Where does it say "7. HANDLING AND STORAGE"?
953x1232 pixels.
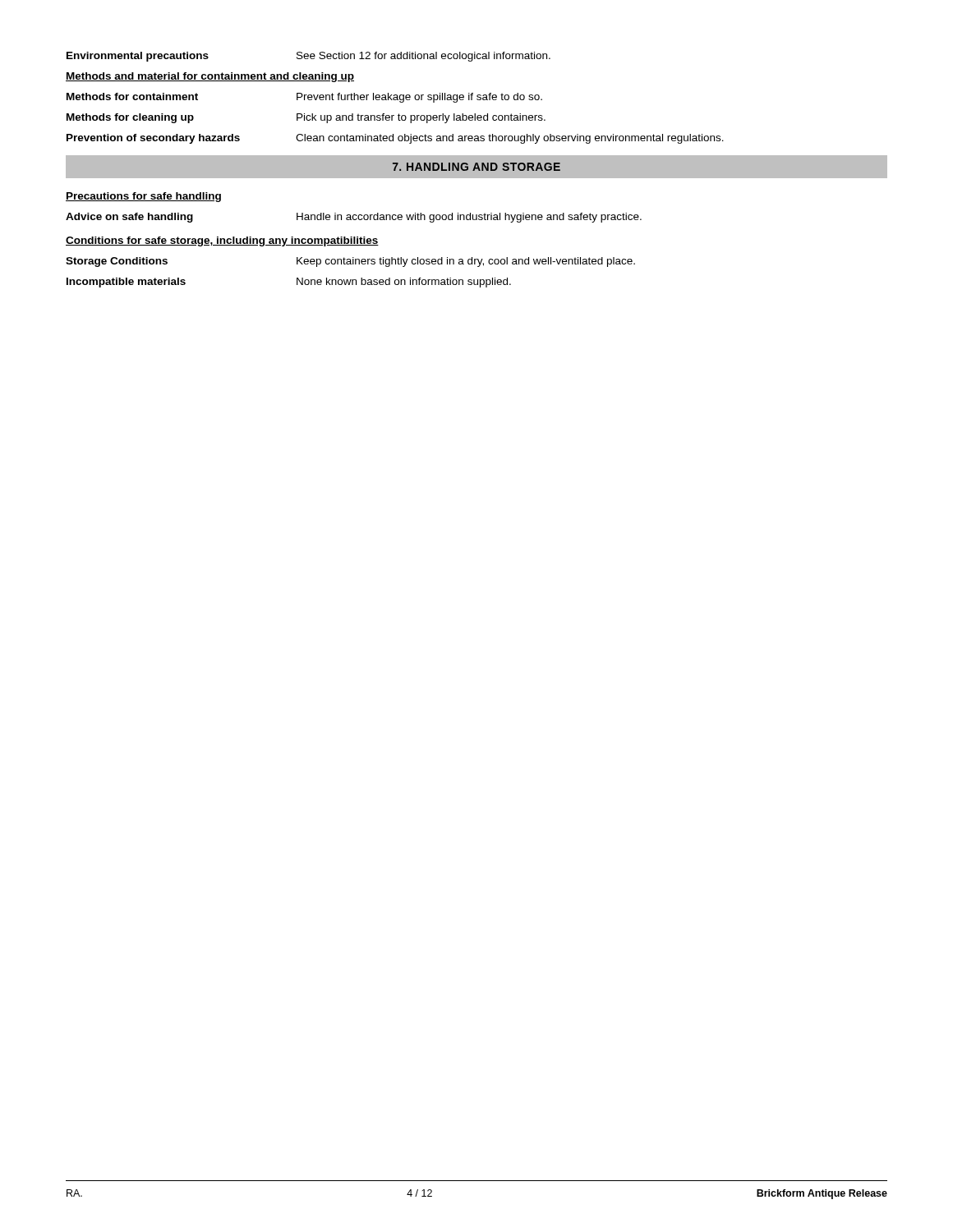[476, 167]
